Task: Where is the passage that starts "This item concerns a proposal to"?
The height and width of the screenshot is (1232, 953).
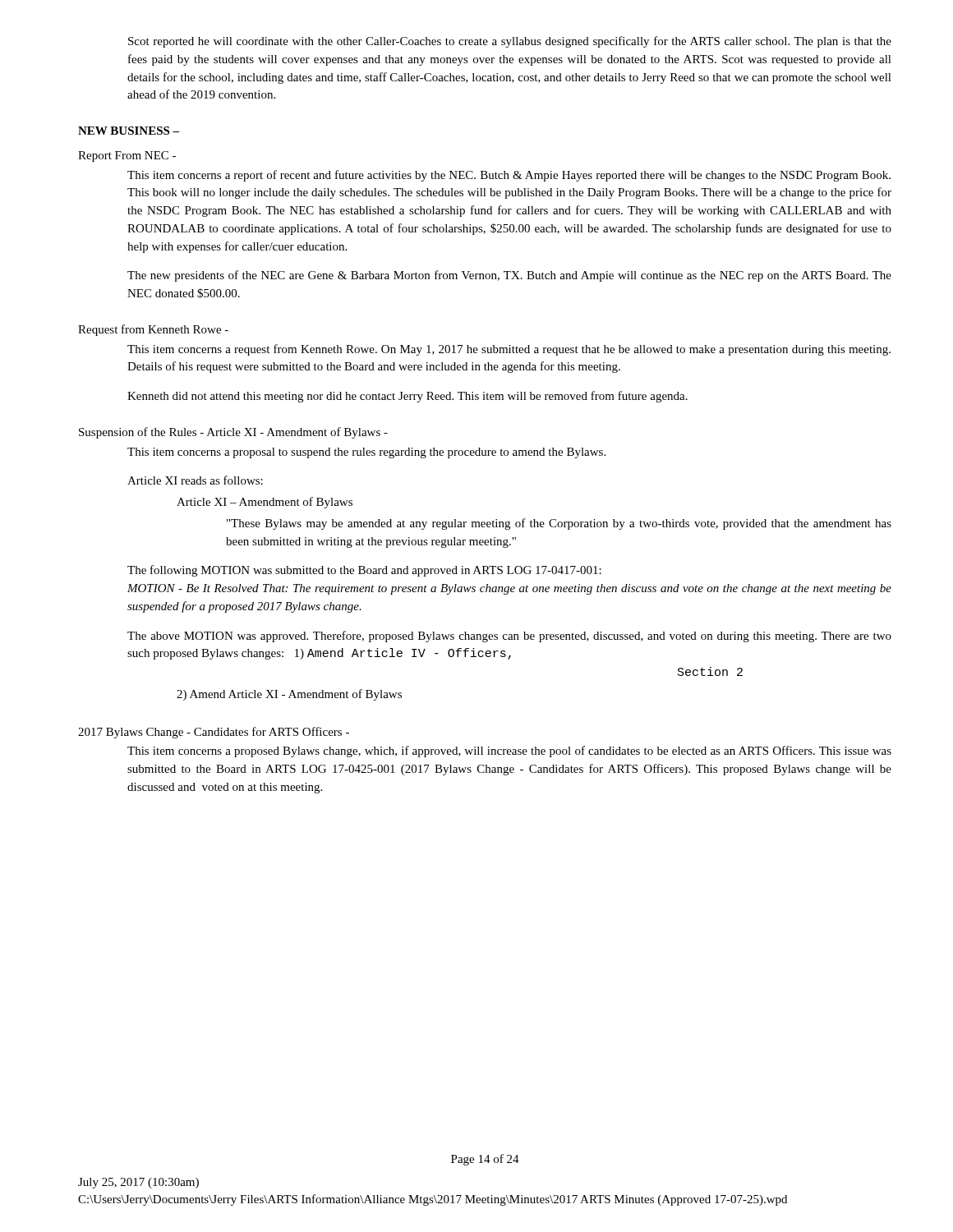Action: (x=509, y=452)
